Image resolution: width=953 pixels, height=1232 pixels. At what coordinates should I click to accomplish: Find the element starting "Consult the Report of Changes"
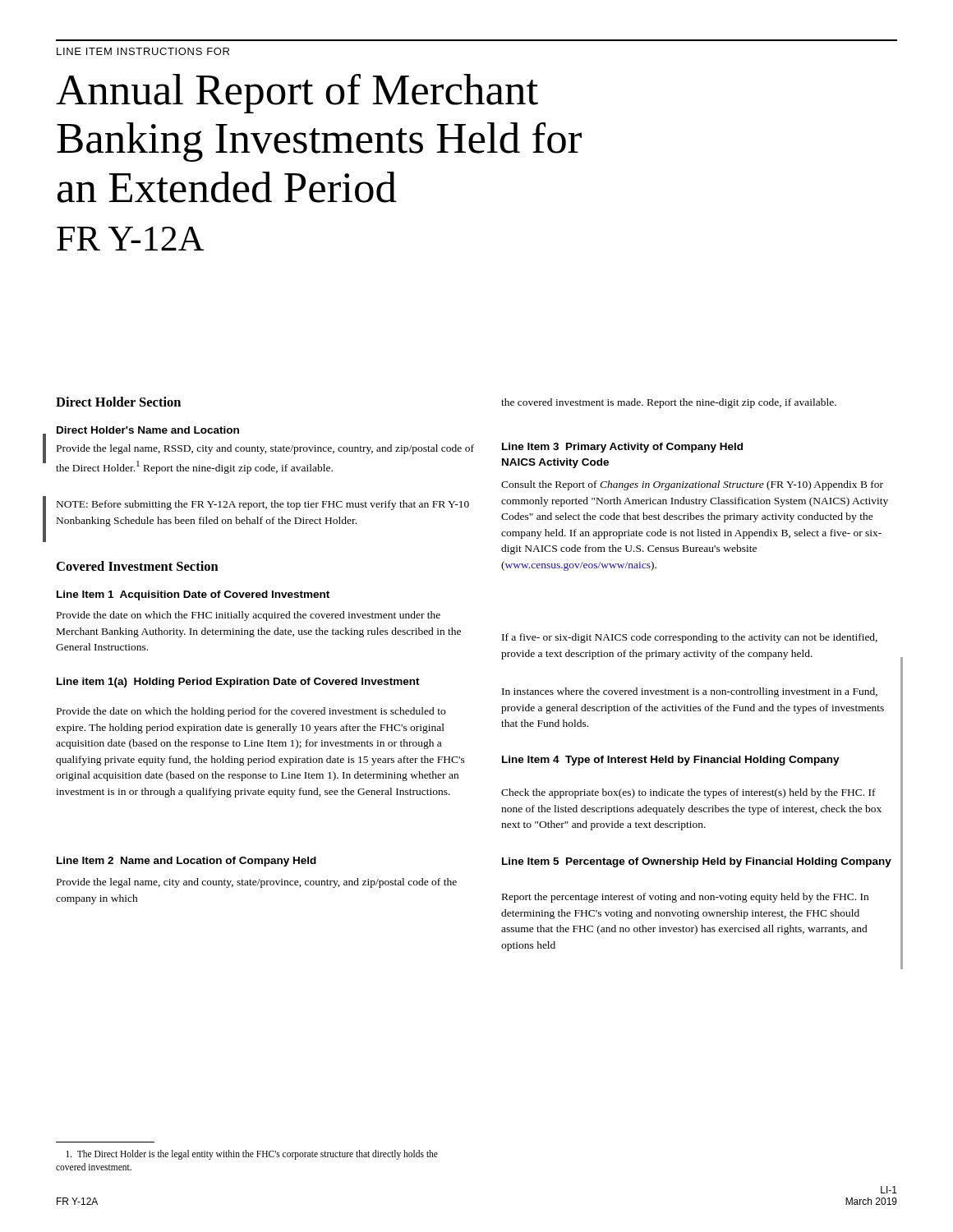coord(695,524)
